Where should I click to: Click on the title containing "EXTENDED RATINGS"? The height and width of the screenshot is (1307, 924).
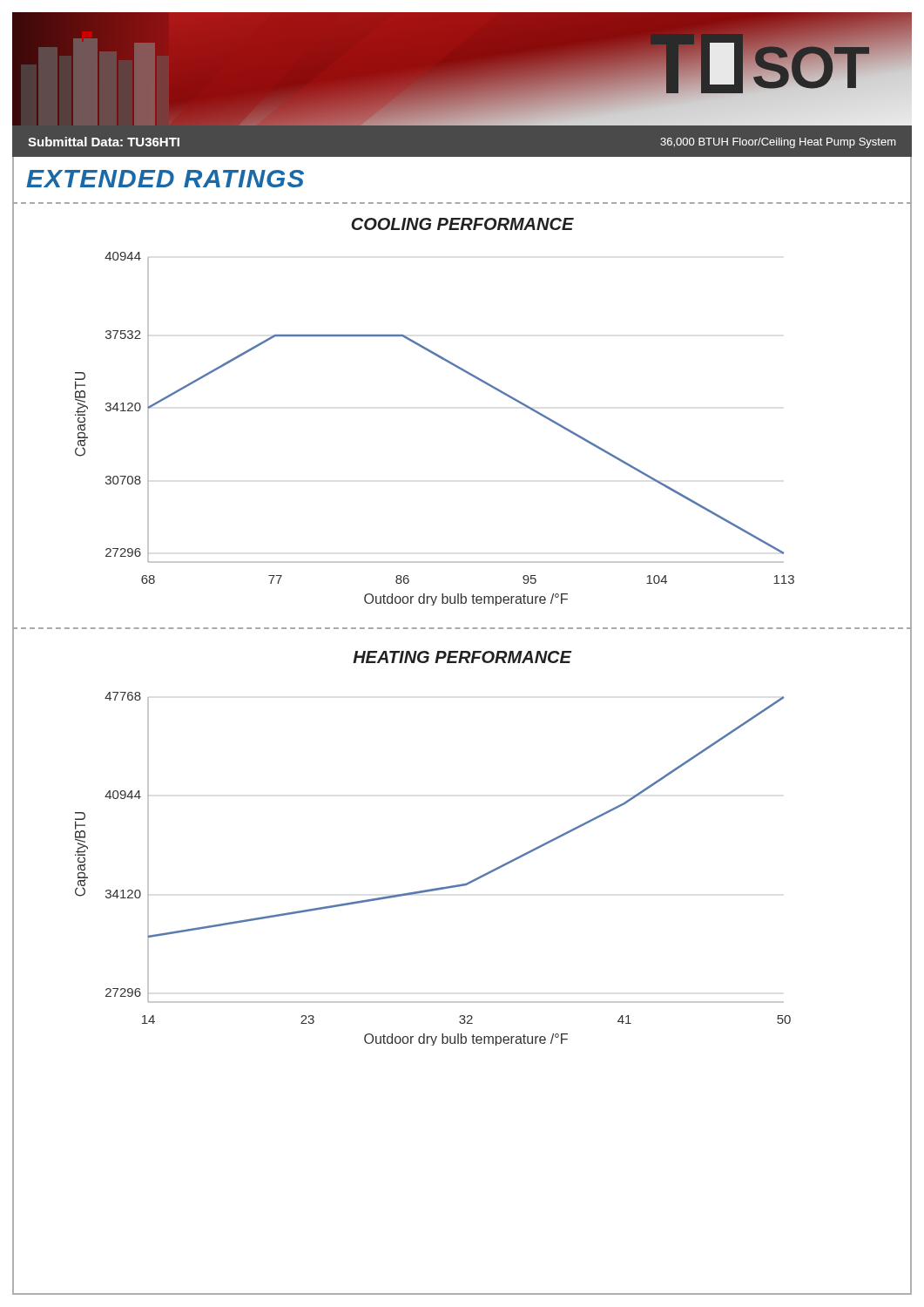click(166, 178)
